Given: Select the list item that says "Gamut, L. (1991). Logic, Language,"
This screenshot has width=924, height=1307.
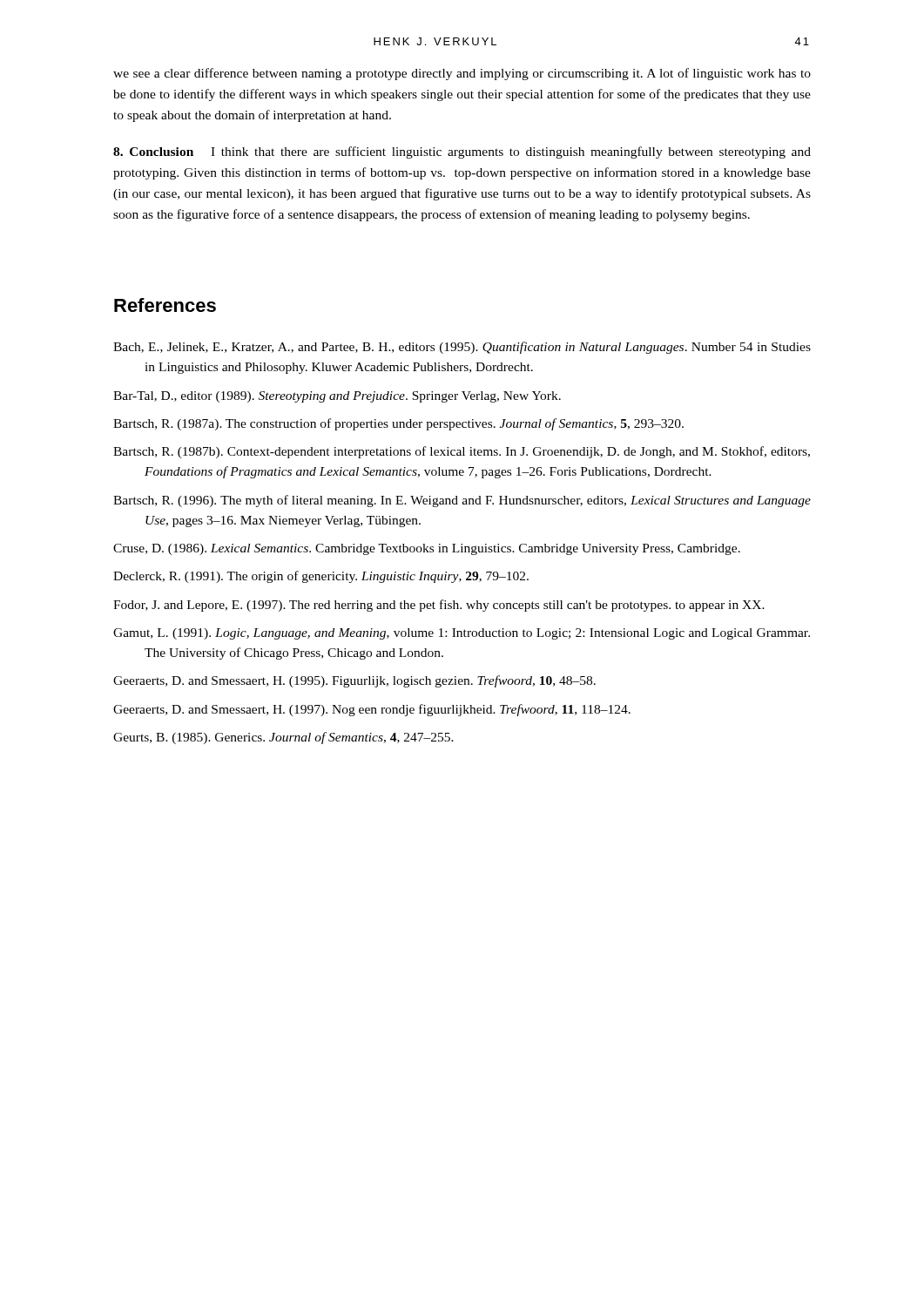Looking at the screenshot, I should 462,642.
